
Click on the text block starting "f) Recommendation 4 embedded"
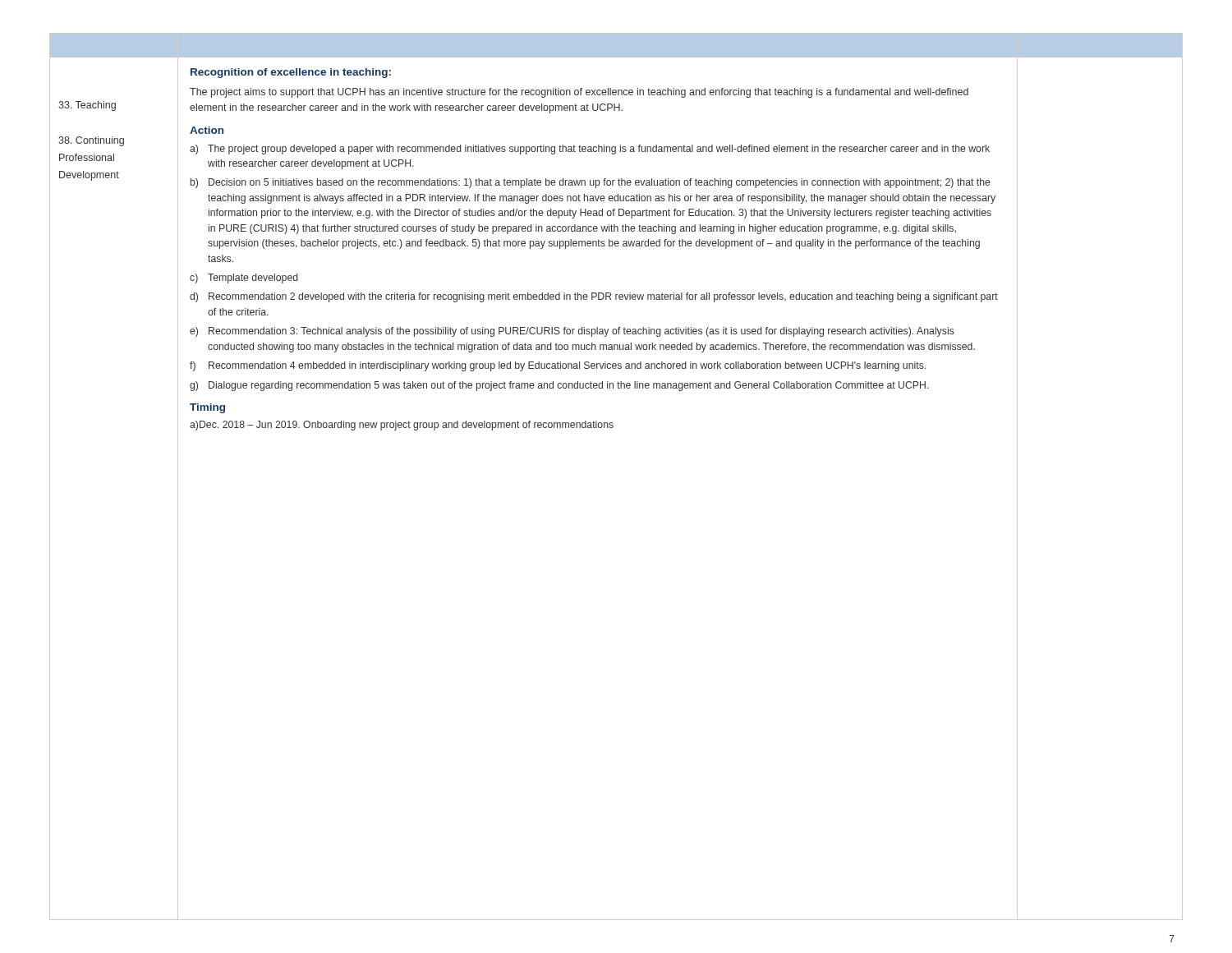point(596,366)
